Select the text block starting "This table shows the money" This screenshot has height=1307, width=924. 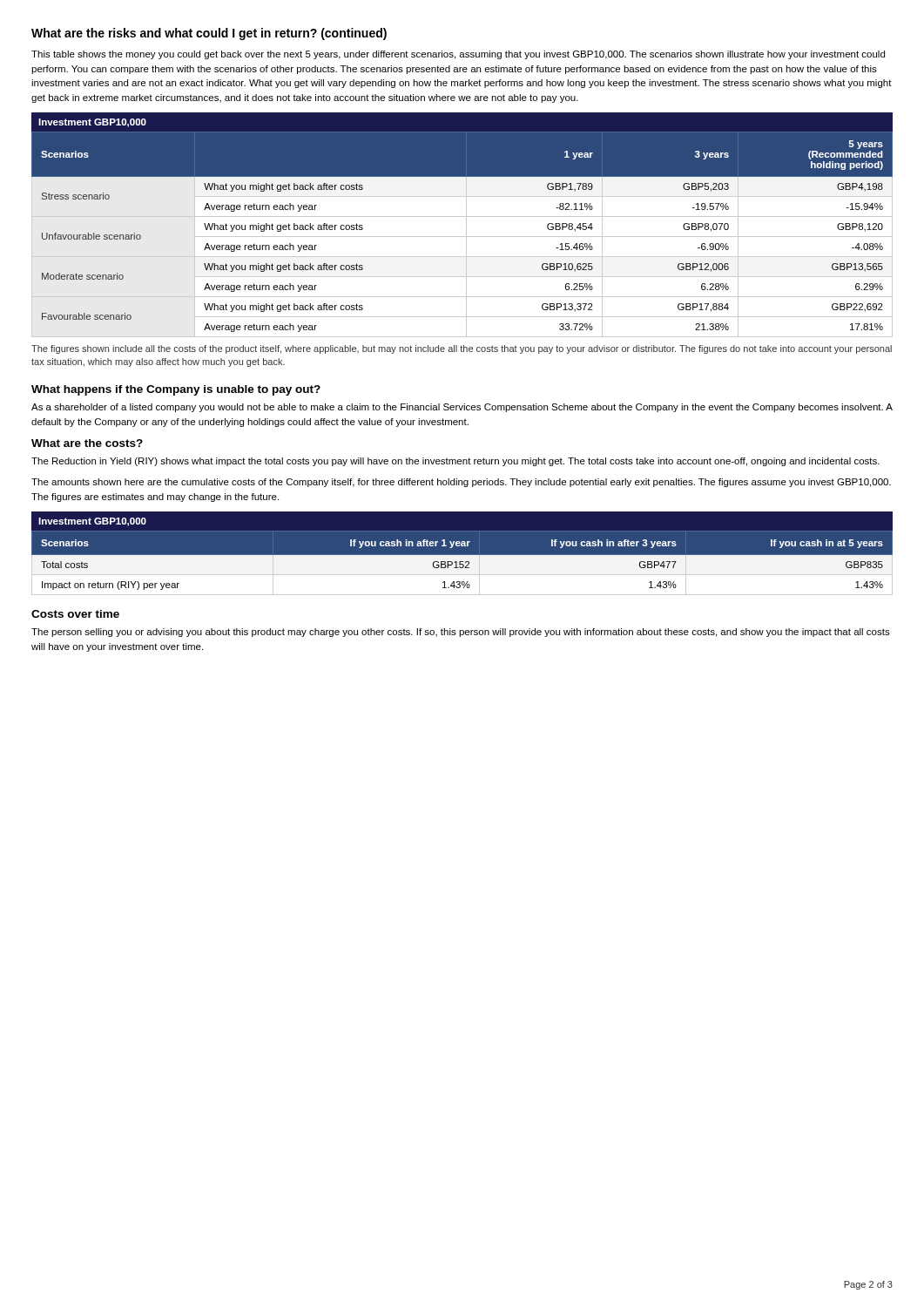pos(461,76)
